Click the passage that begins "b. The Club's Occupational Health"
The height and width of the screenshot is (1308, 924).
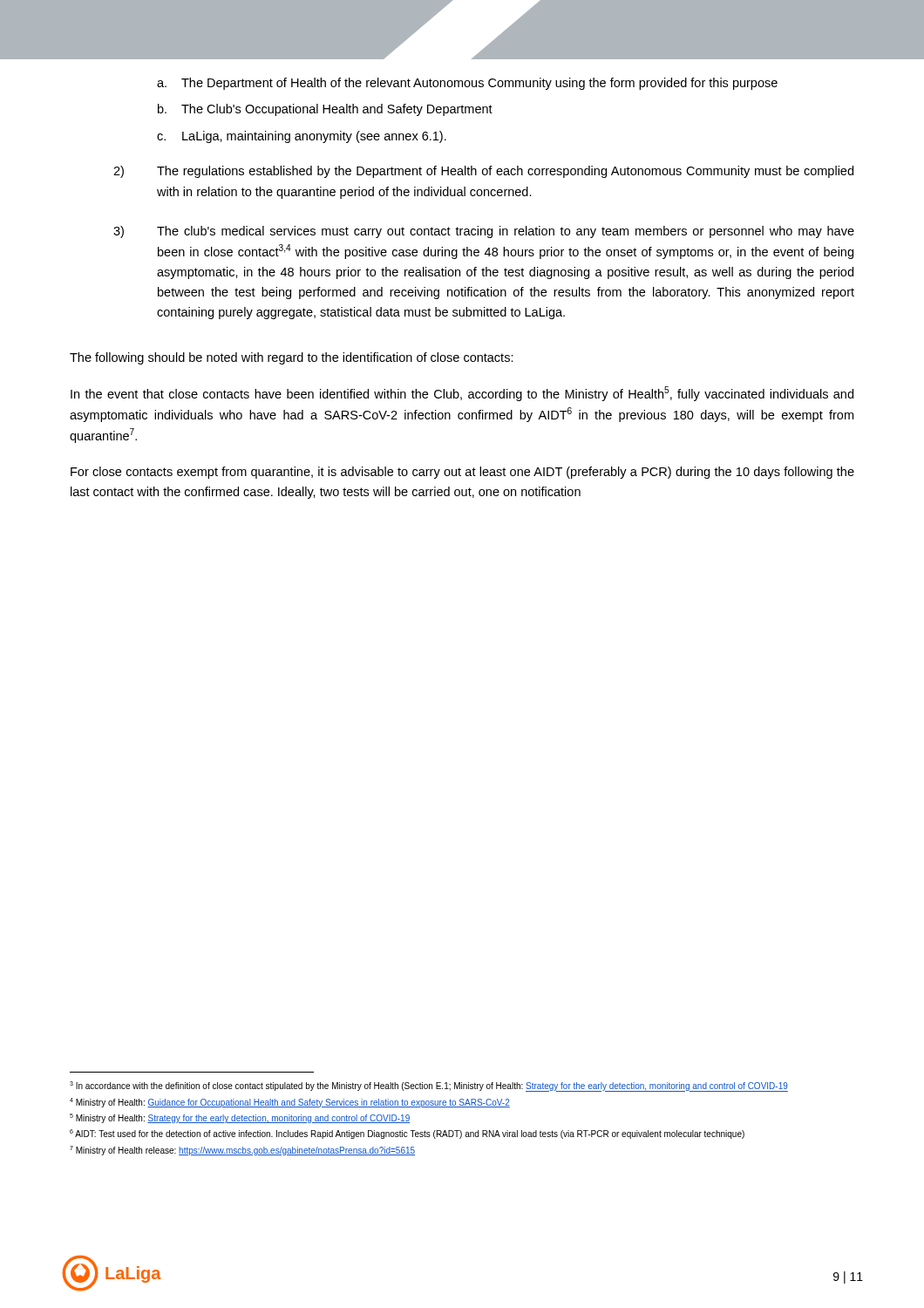pyautogui.click(x=325, y=110)
